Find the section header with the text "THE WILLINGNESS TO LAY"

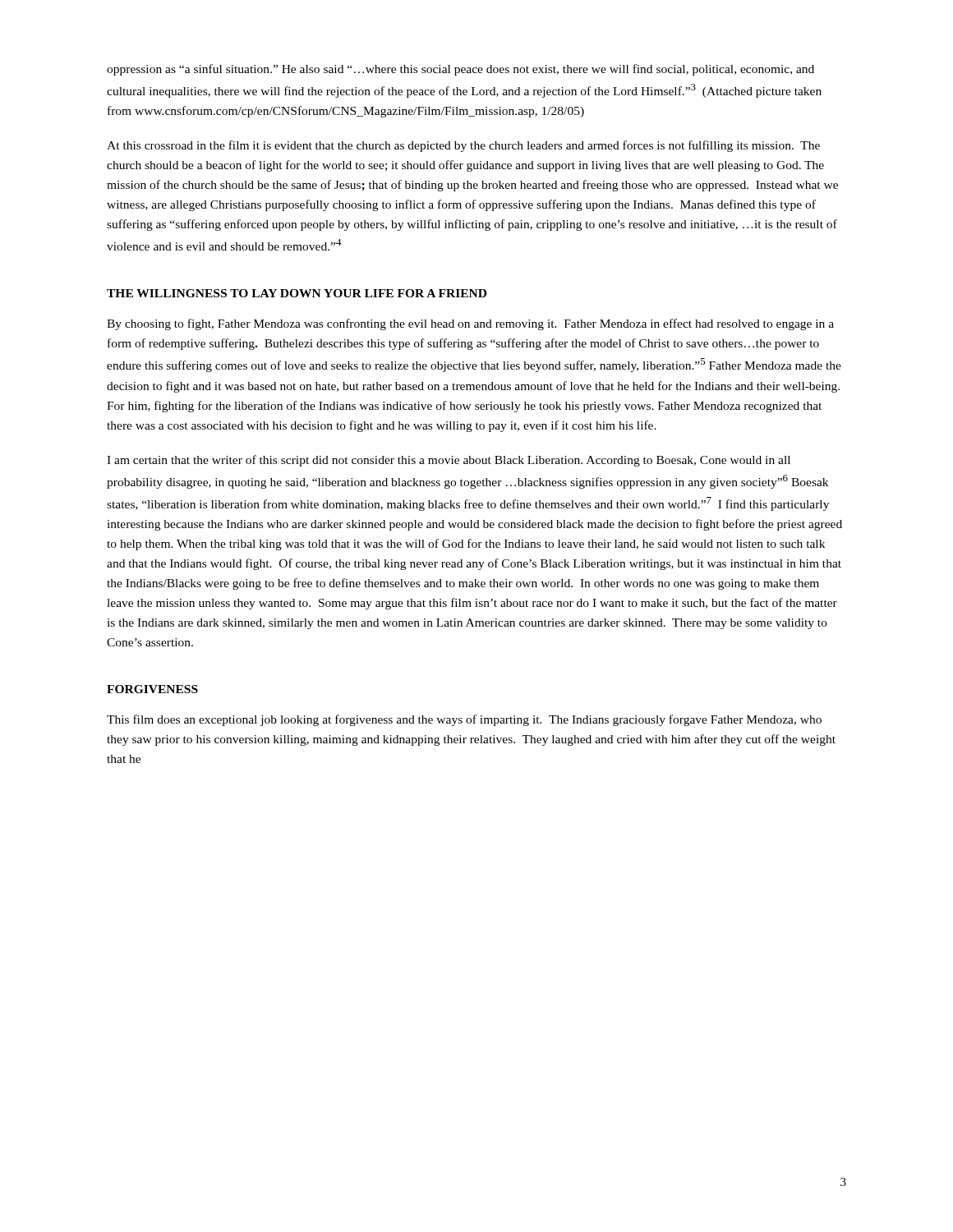pyautogui.click(x=297, y=293)
